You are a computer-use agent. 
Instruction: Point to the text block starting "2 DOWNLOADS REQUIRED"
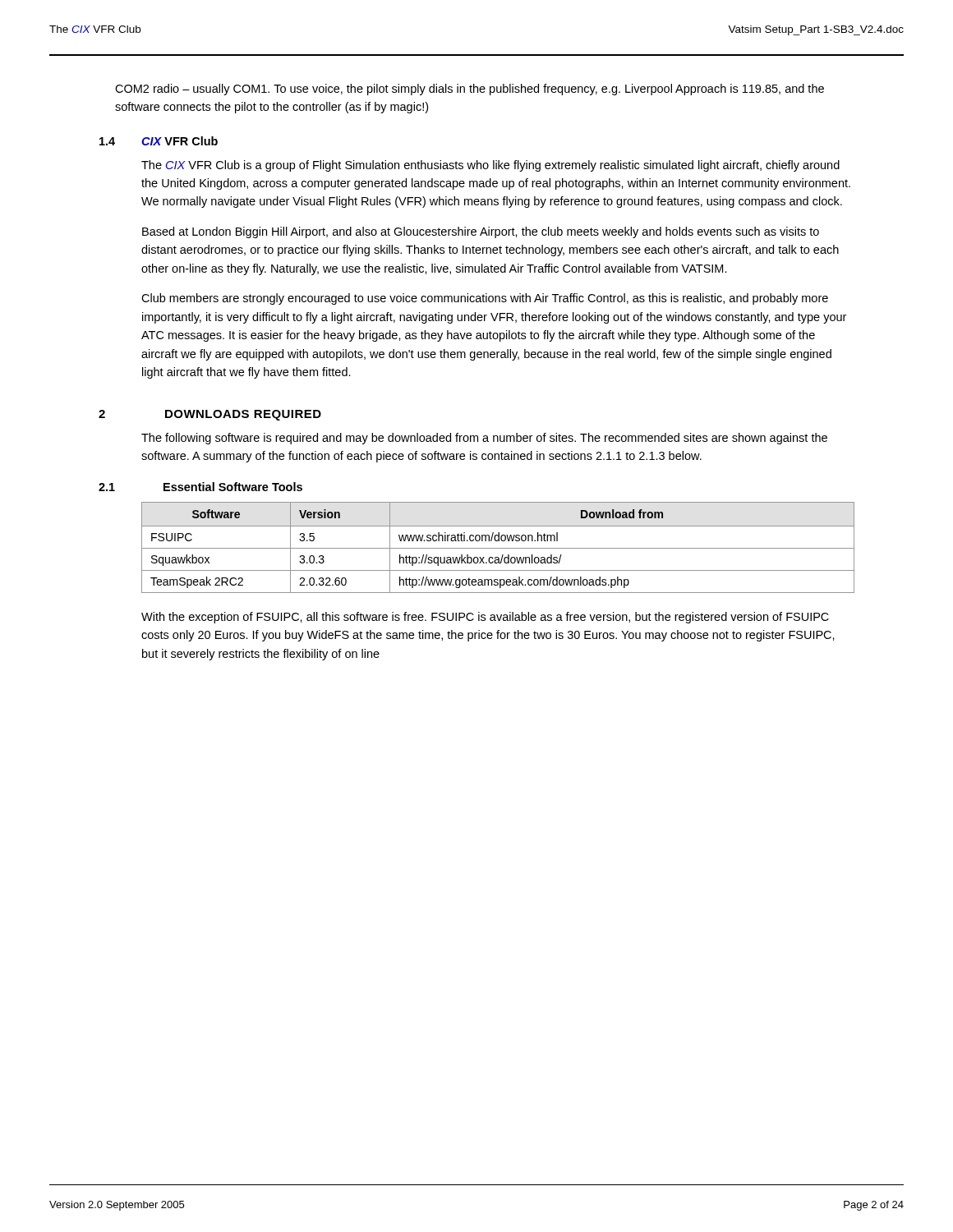210,413
